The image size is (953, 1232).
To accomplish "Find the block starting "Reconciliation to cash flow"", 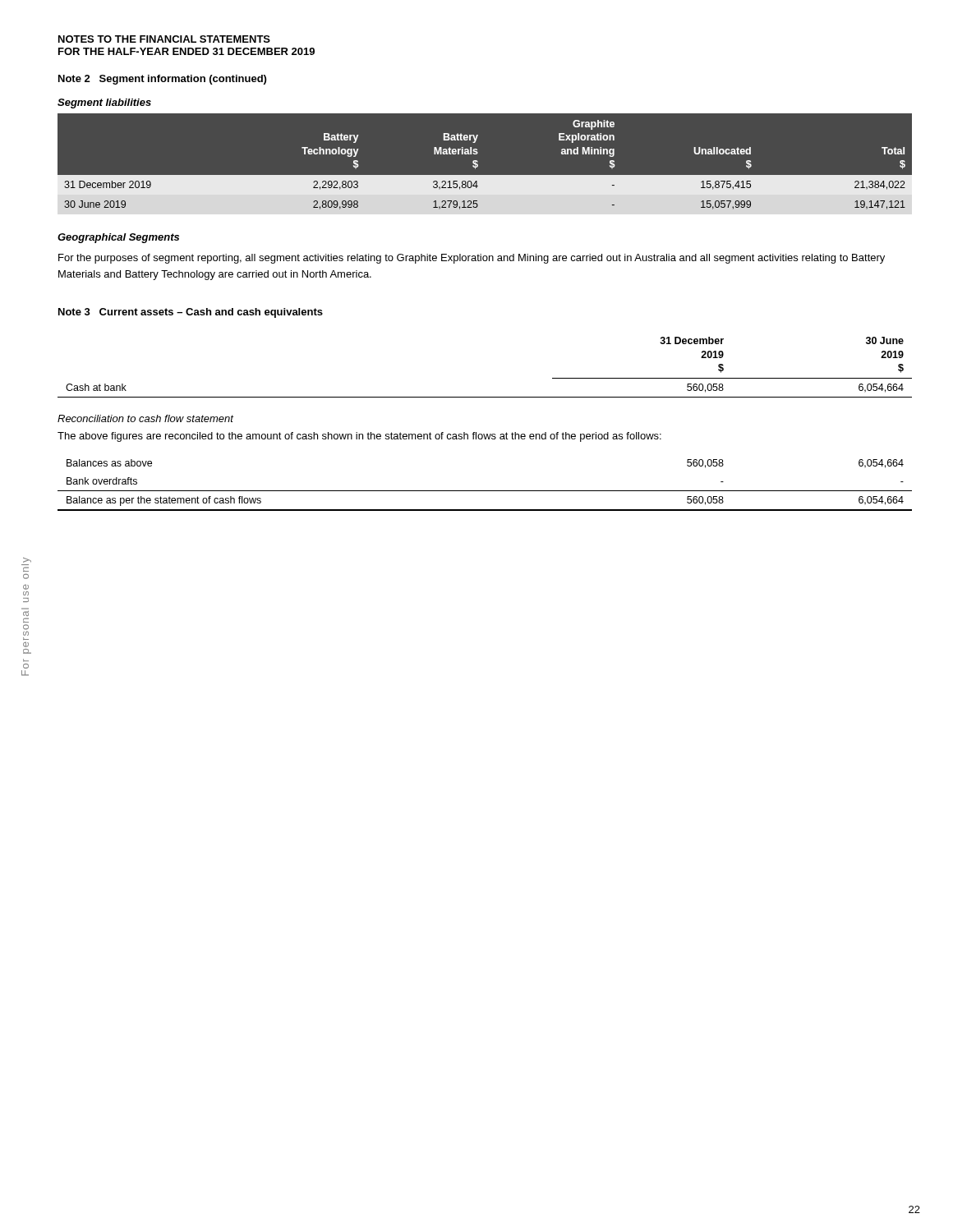I will (x=145, y=419).
